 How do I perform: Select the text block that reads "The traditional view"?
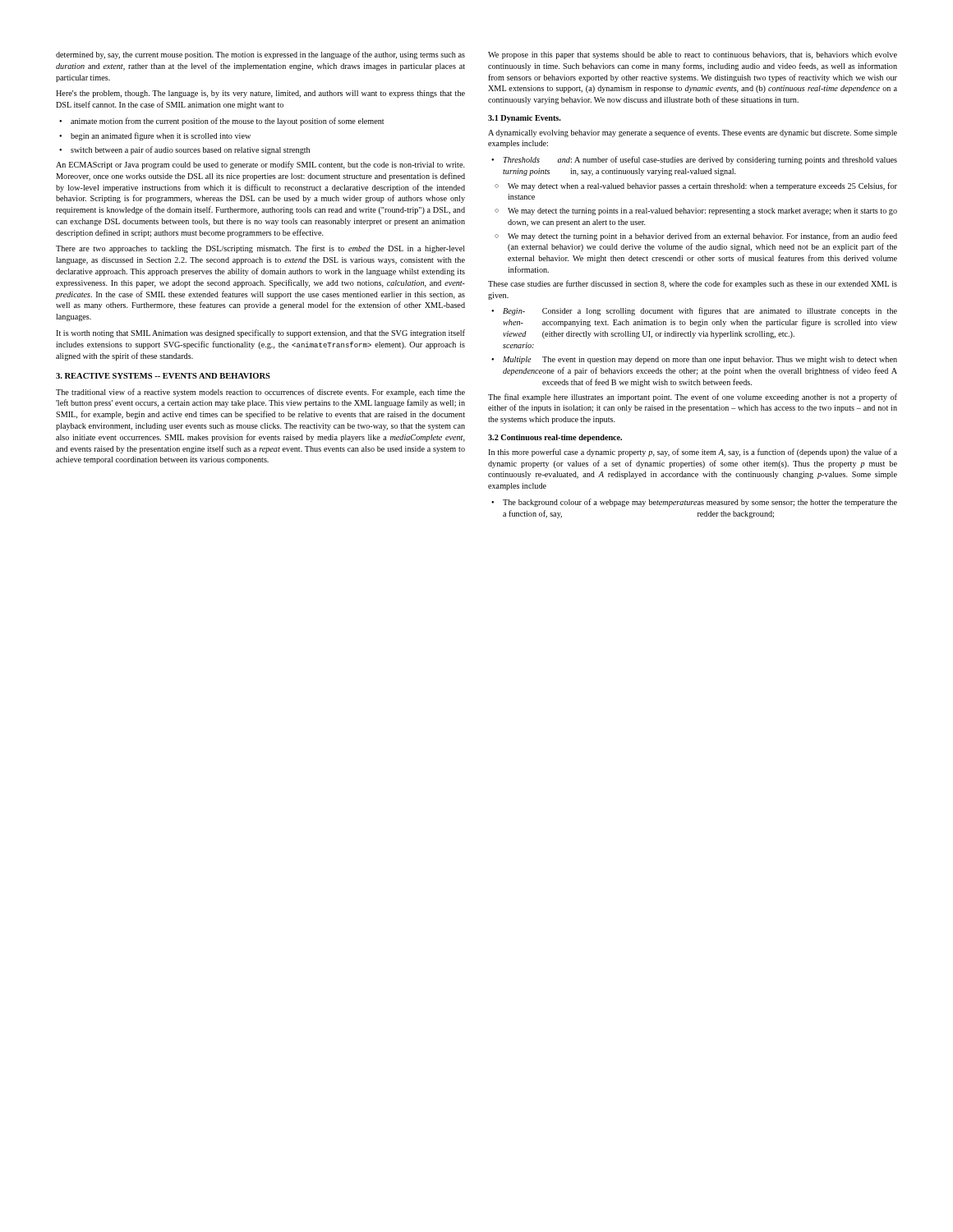tap(260, 426)
